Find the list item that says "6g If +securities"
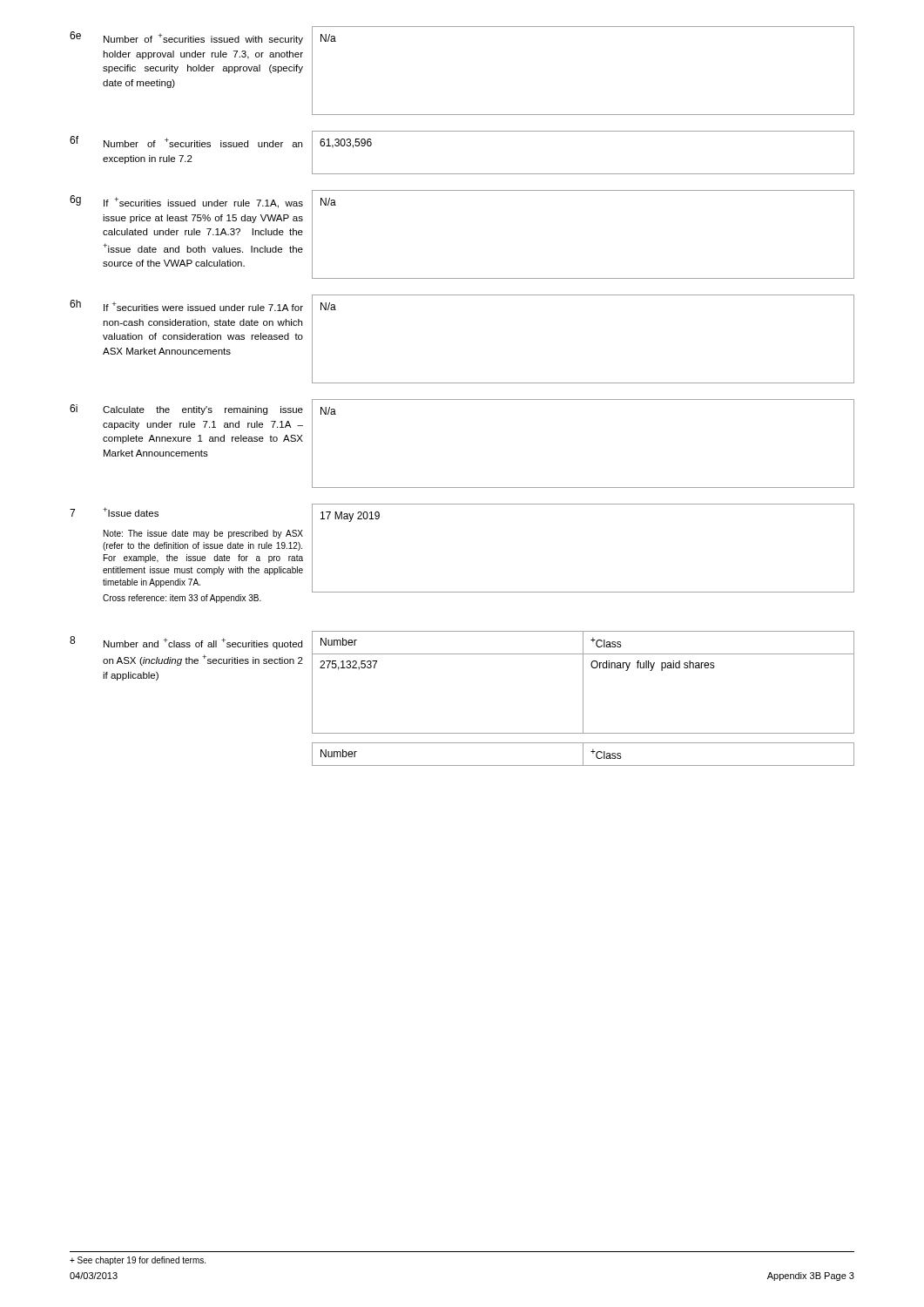The height and width of the screenshot is (1307, 924). 462,234
